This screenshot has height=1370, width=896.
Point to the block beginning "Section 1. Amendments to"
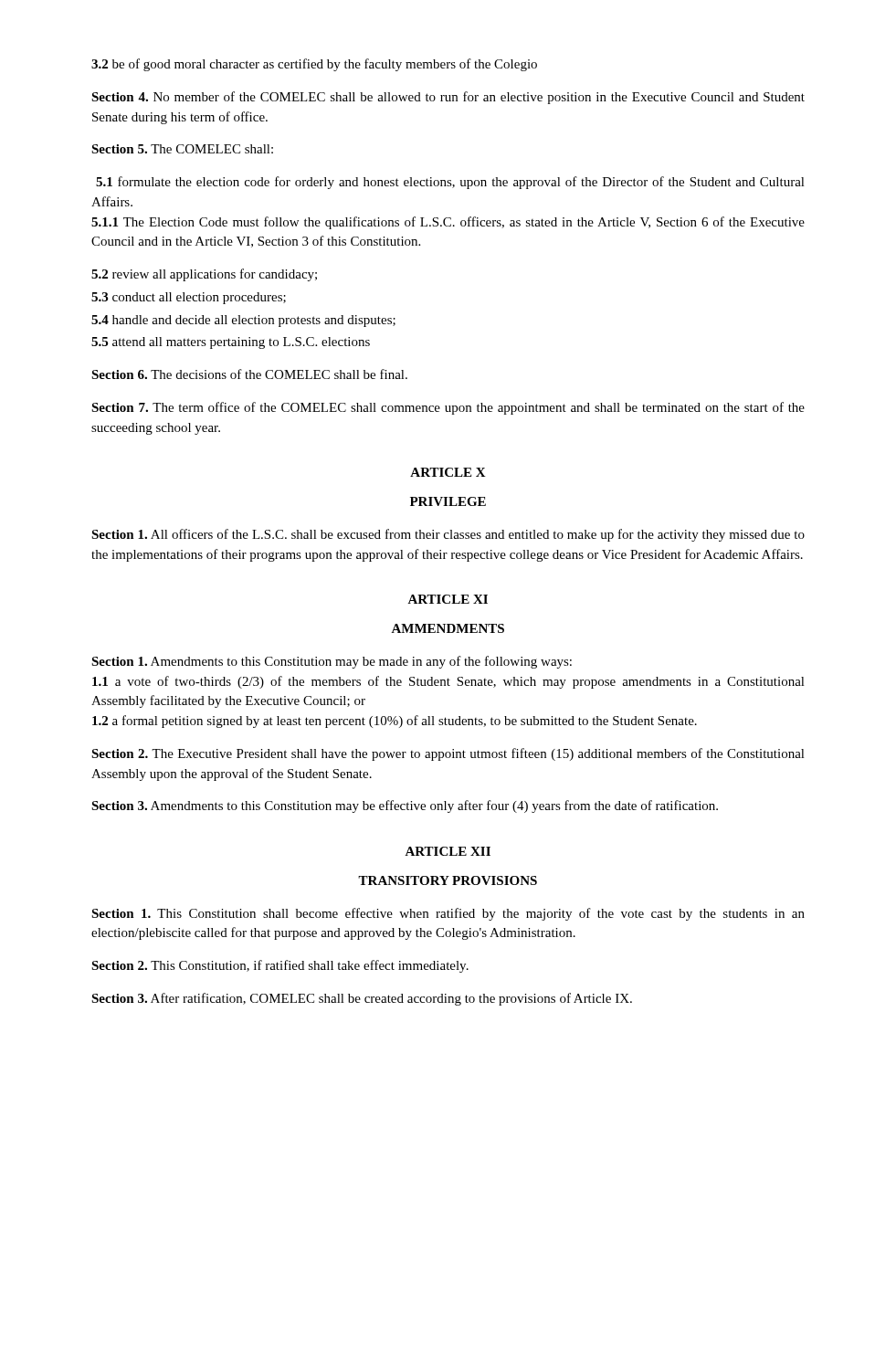[x=448, y=691]
